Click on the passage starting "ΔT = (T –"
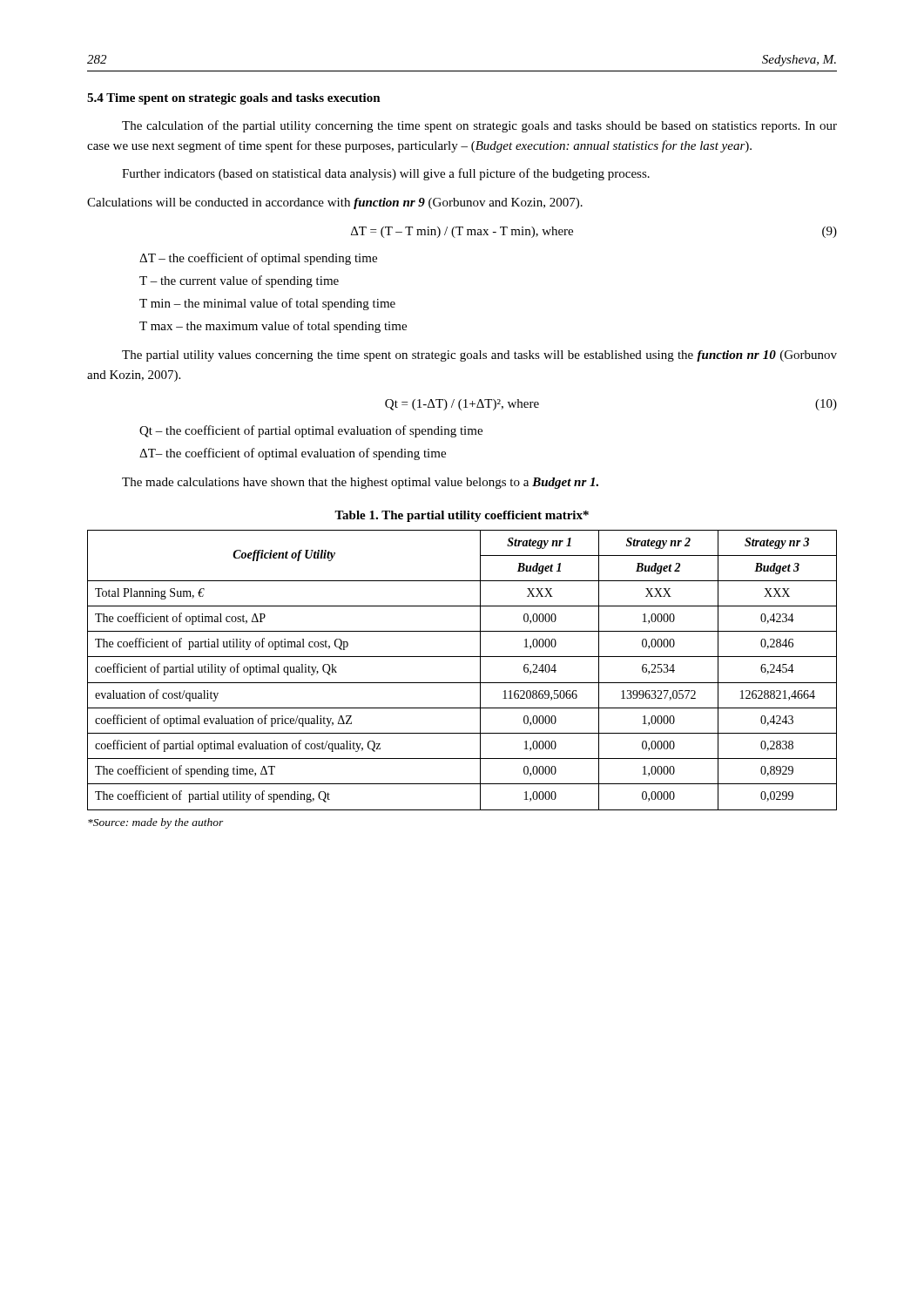This screenshot has width=924, height=1307. pyautogui.click(x=459, y=232)
